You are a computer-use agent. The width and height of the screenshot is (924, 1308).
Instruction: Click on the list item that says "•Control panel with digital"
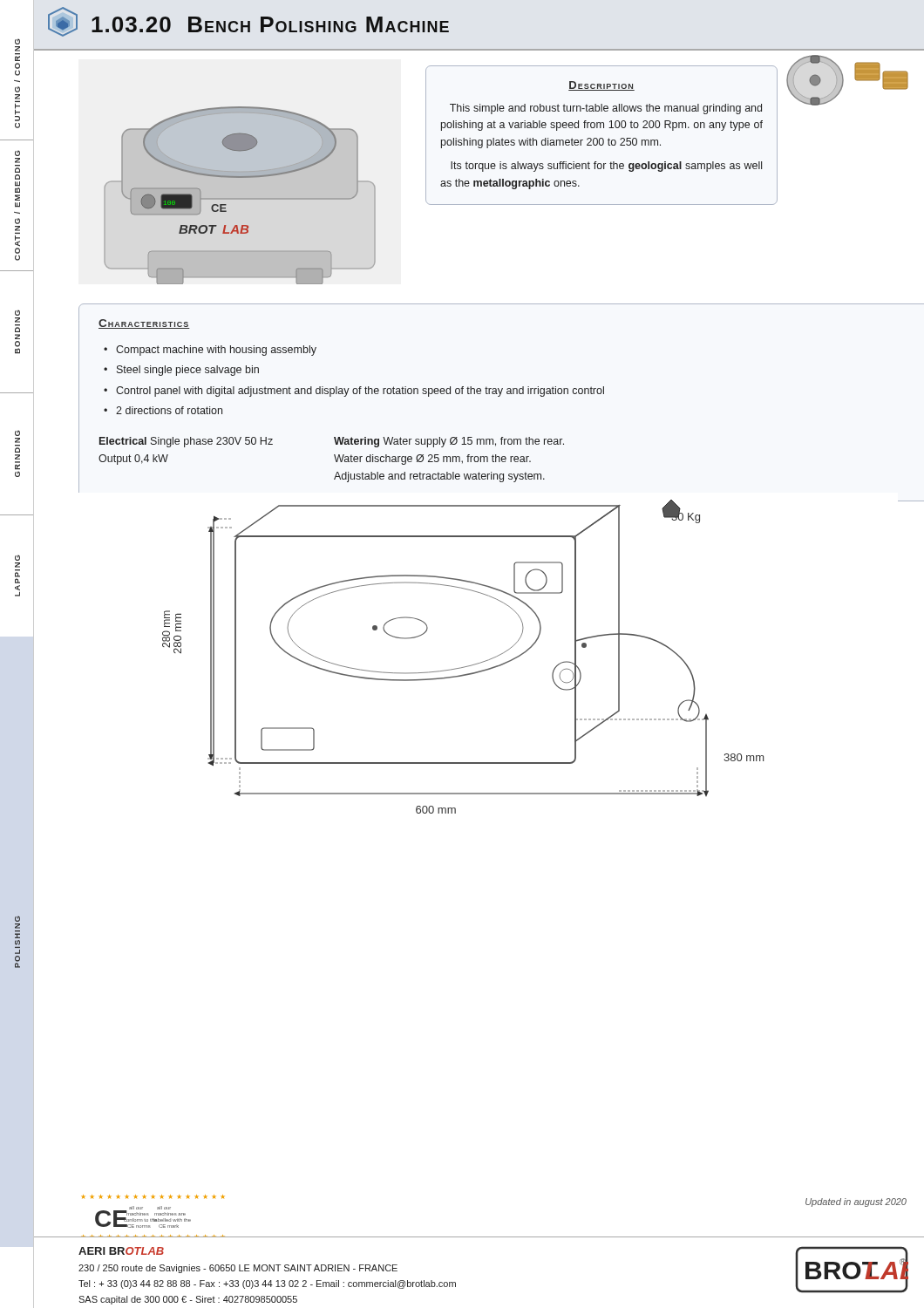354,391
